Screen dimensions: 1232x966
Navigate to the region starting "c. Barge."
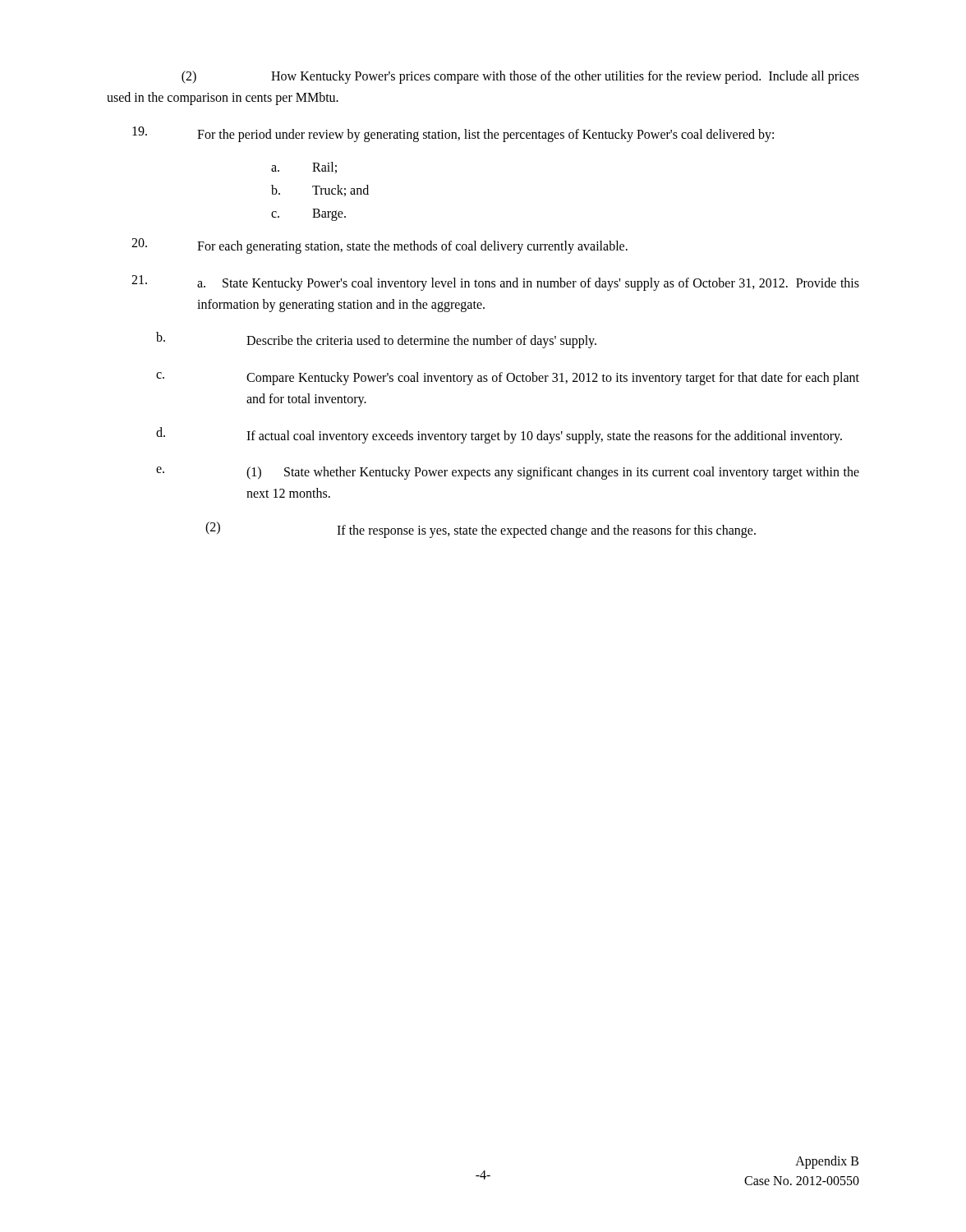pos(332,215)
